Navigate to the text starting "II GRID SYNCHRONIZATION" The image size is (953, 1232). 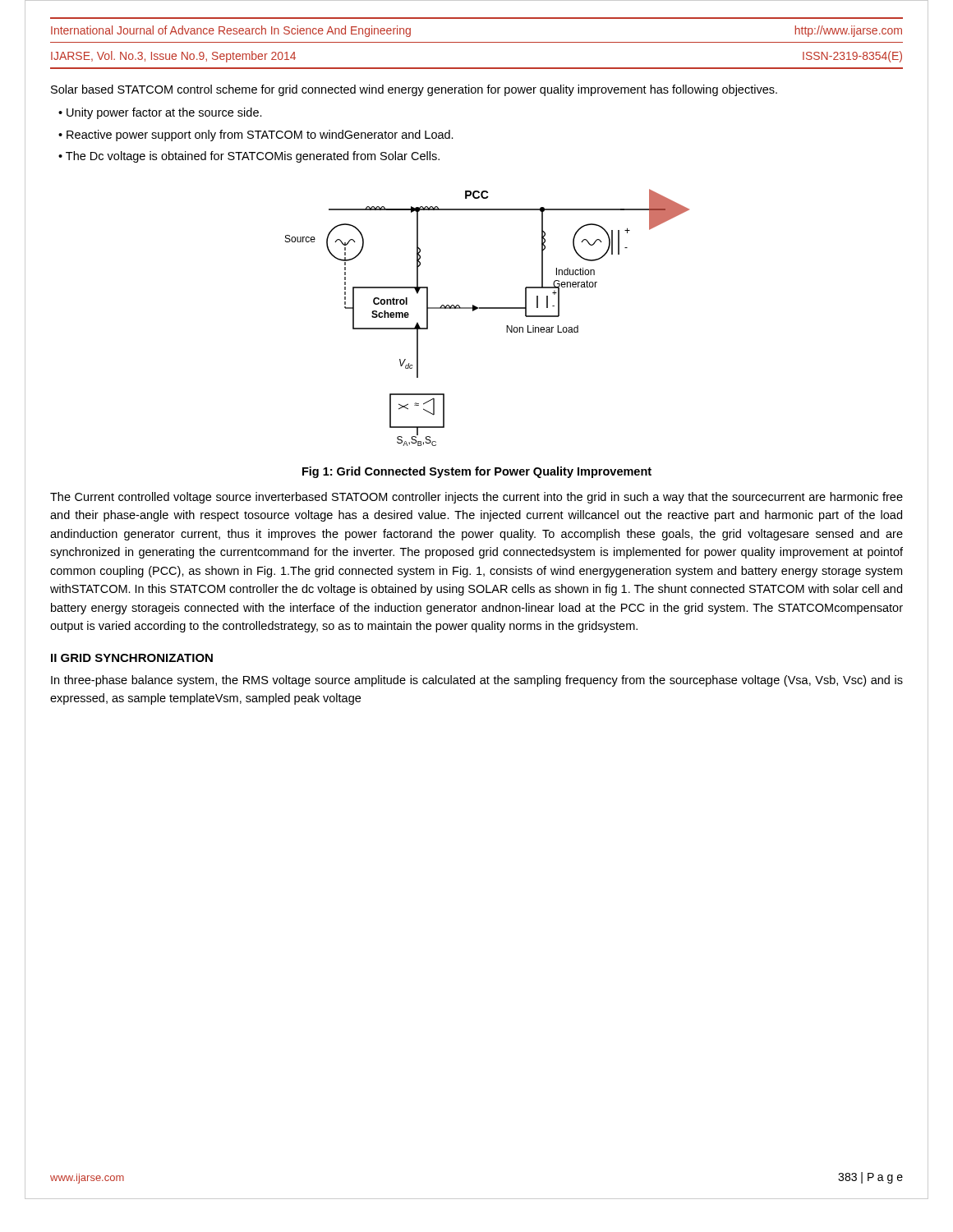pyautogui.click(x=132, y=657)
